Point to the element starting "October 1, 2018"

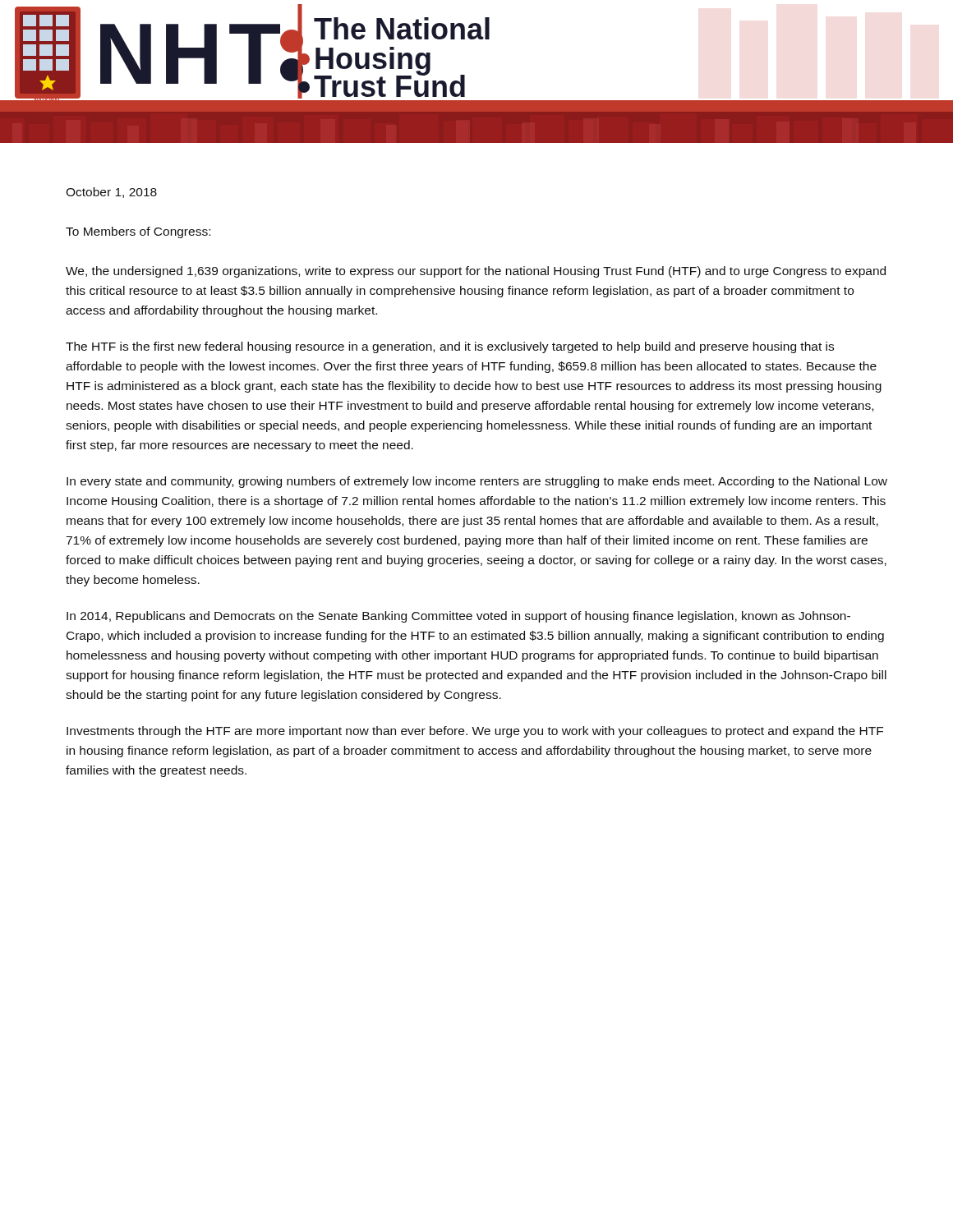pos(111,192)
